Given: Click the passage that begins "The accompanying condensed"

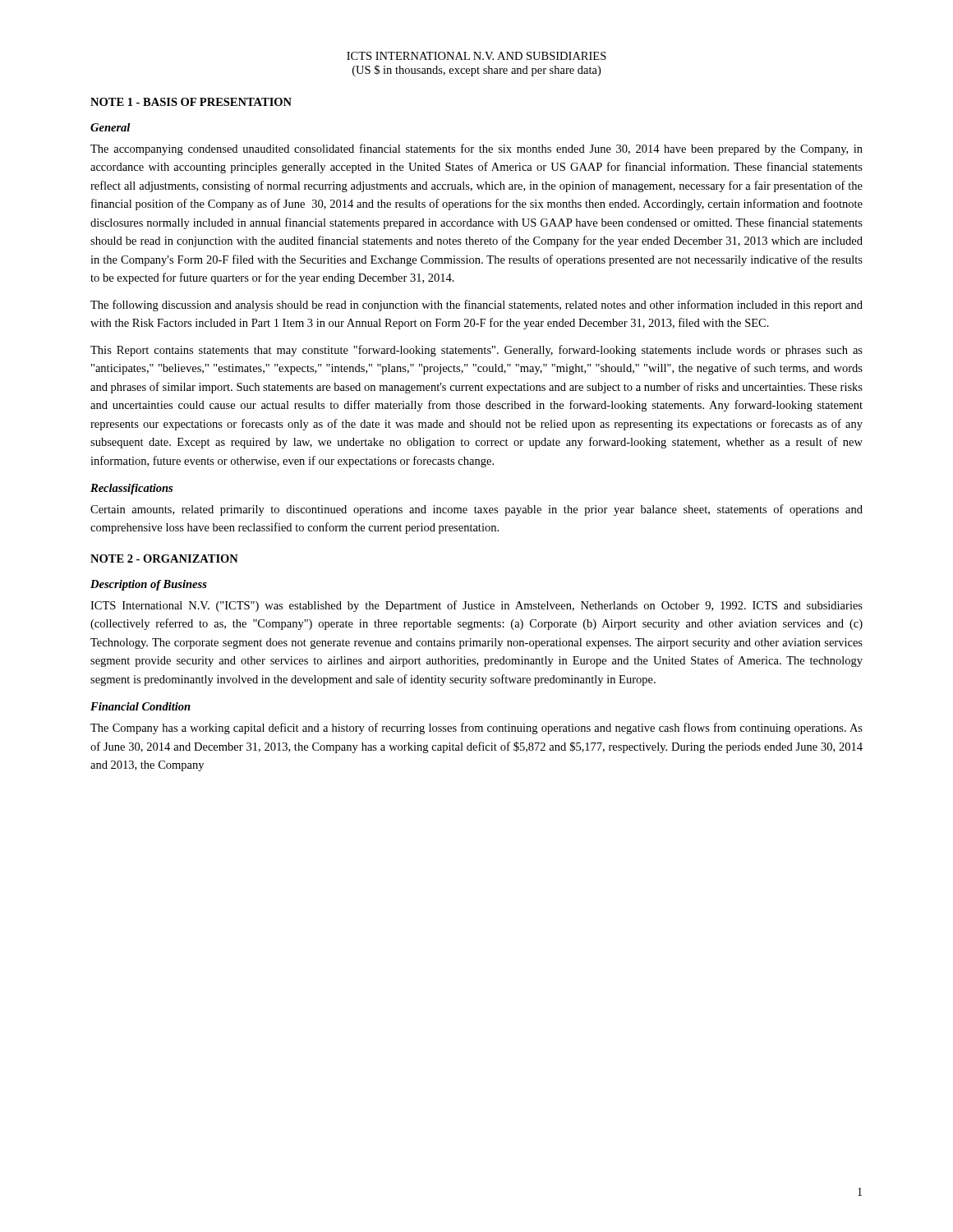Looking at the screenshot, I should [x=476, y=213].
